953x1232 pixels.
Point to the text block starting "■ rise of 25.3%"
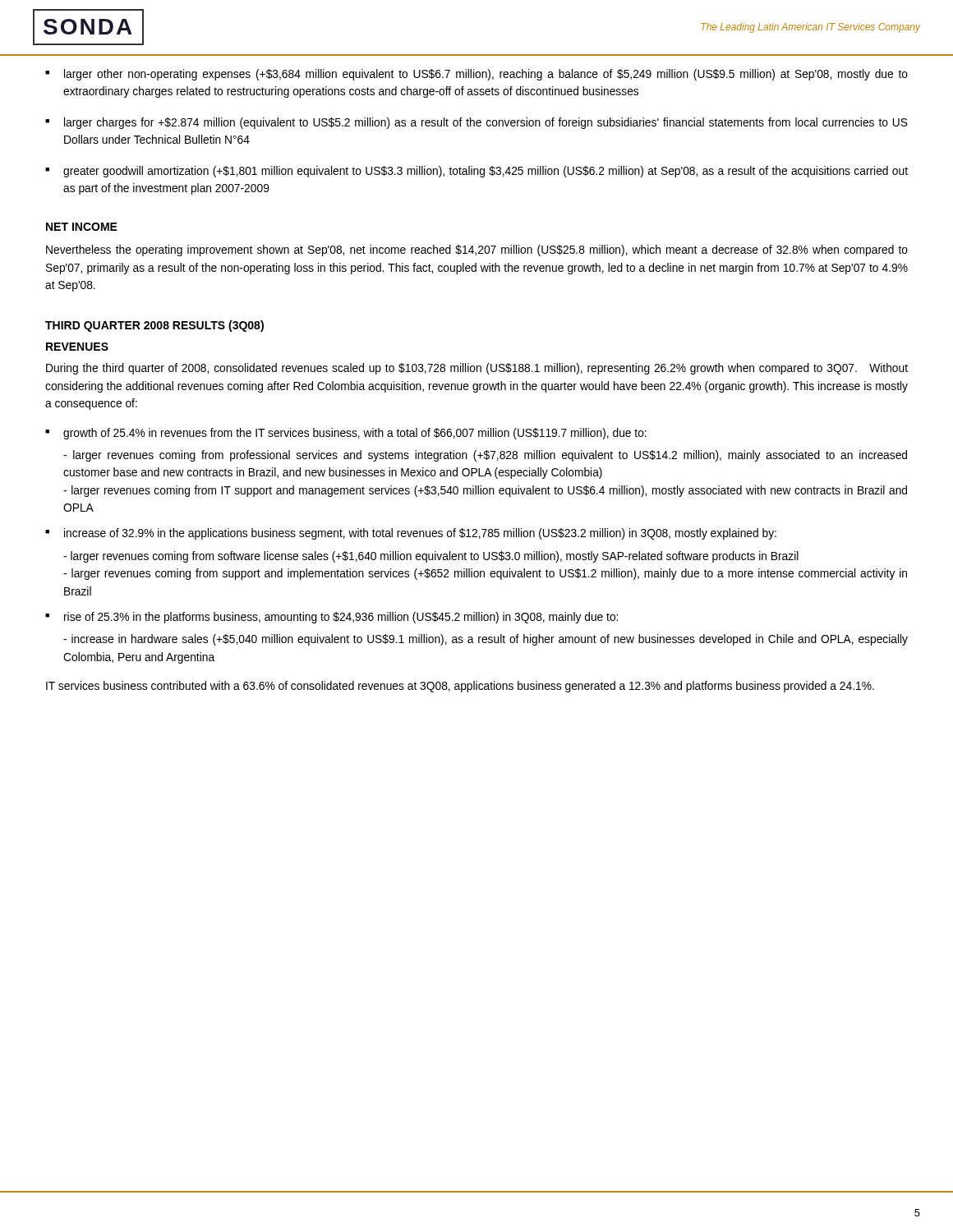tap(476, 617)
